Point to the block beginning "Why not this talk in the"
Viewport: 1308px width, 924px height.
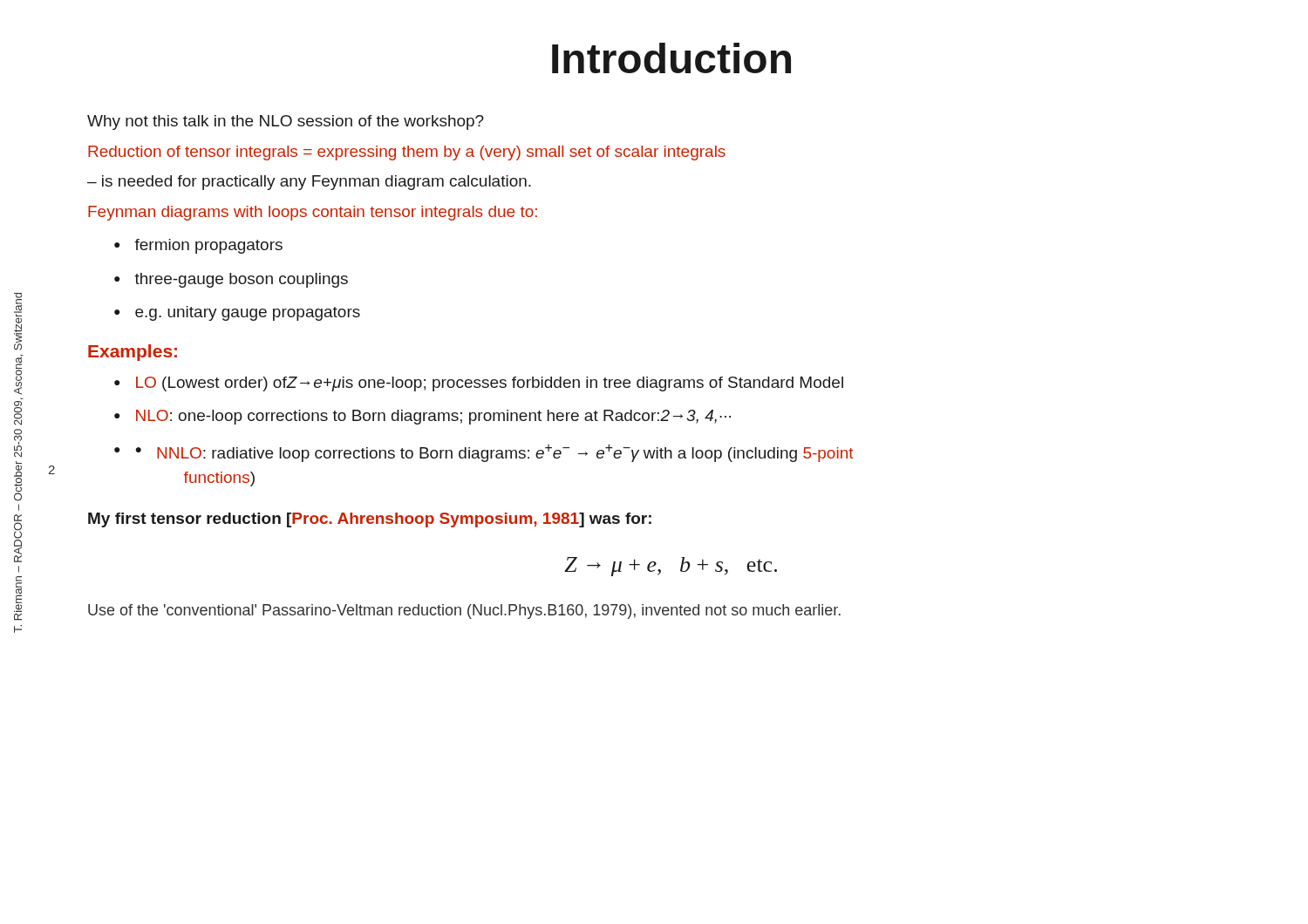pos(286,121)
